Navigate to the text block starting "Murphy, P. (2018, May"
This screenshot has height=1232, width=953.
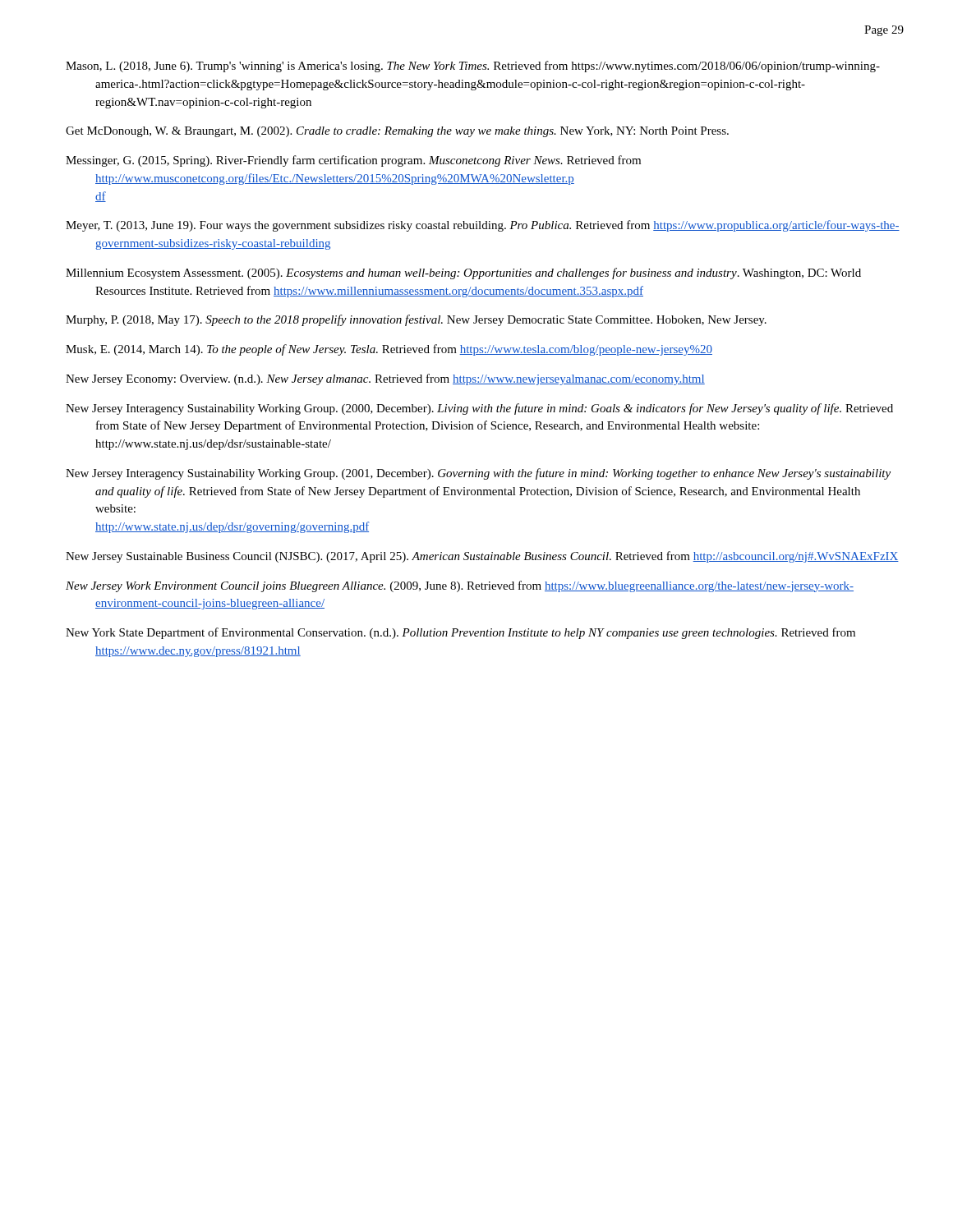416,320
